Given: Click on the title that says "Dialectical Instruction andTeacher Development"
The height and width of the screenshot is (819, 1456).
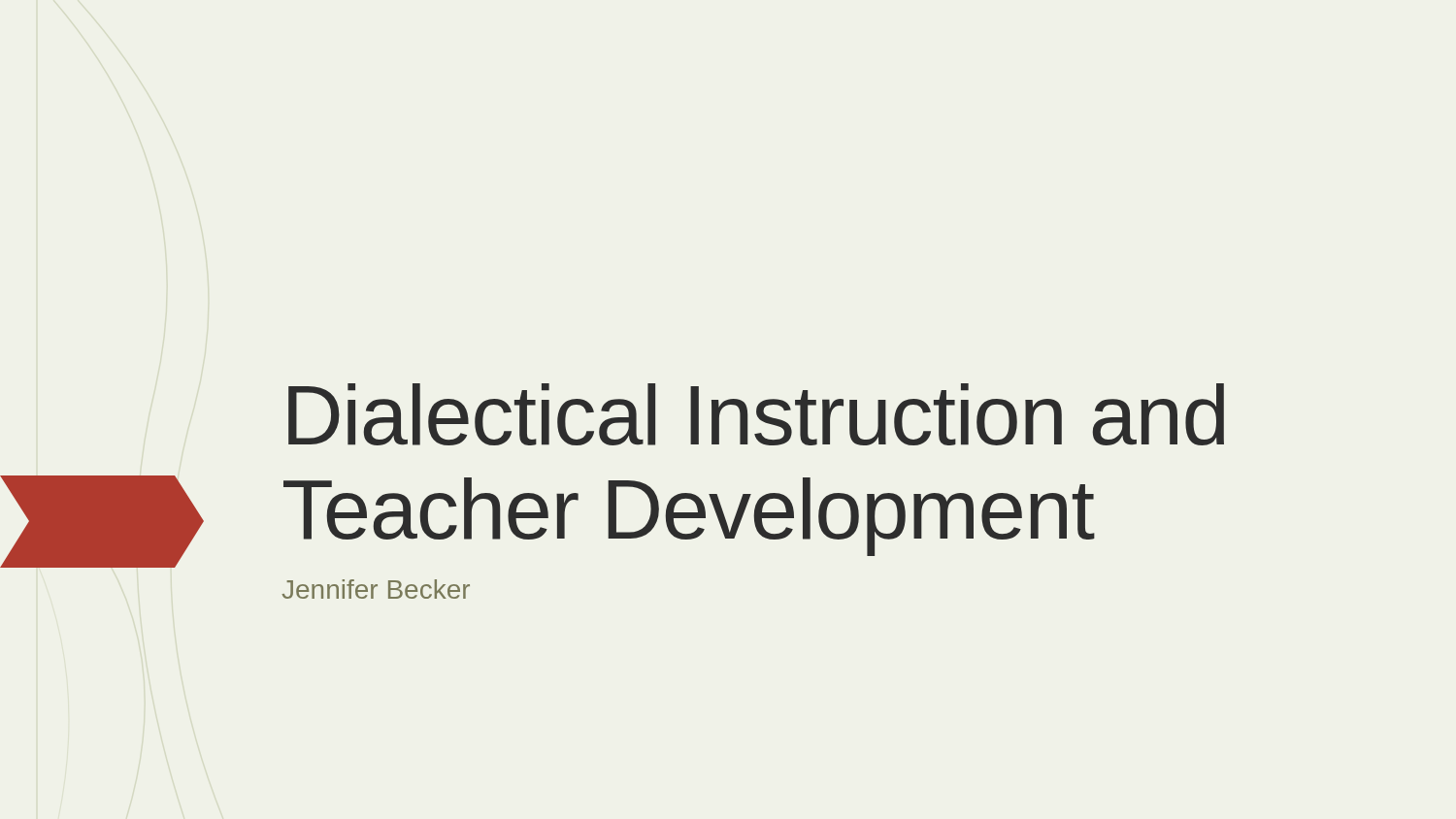Looking at the screenshot, I should [x=755, y=463].
